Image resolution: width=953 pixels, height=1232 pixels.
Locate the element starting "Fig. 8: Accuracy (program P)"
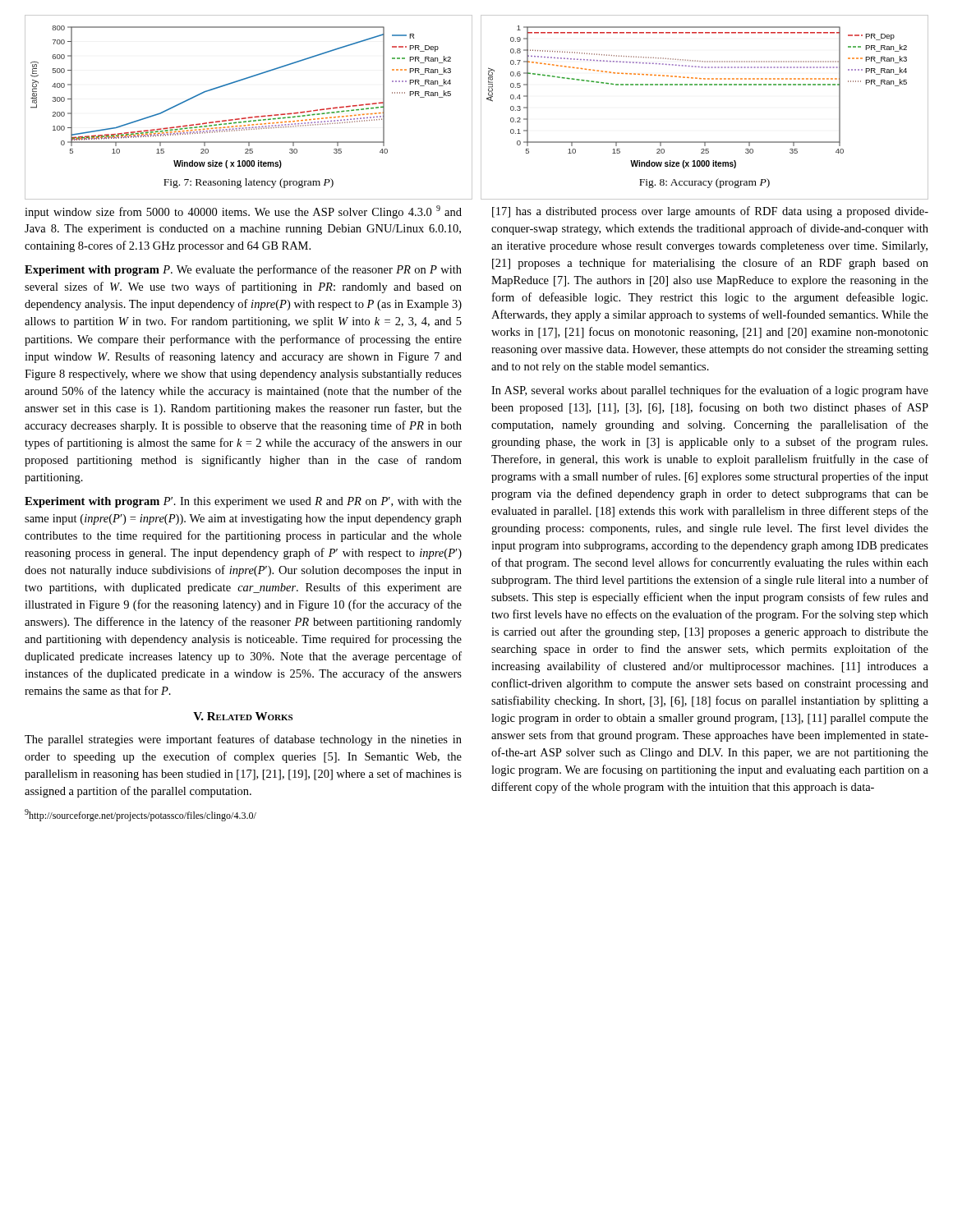704,182
